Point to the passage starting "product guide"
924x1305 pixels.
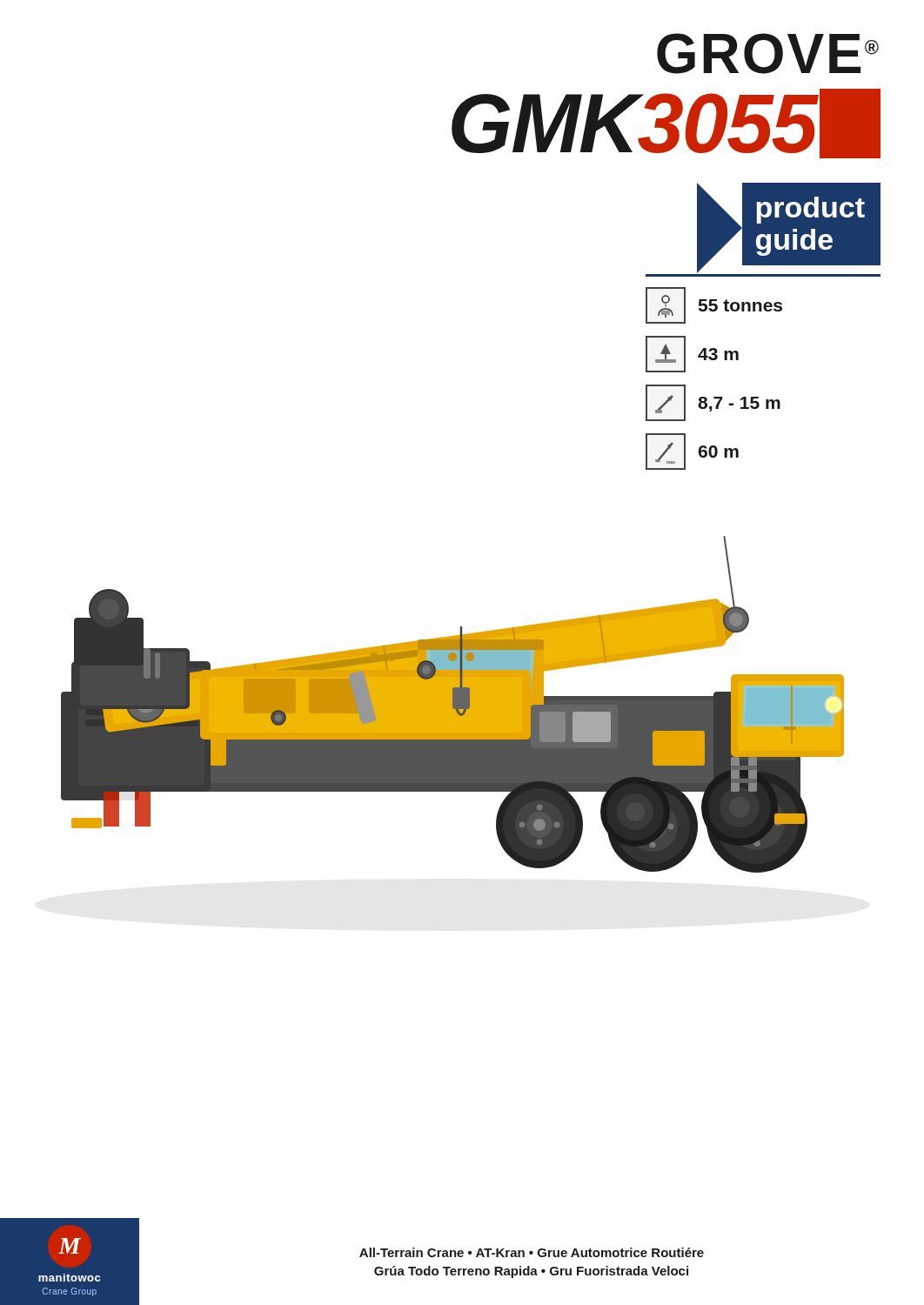point(789,228)
